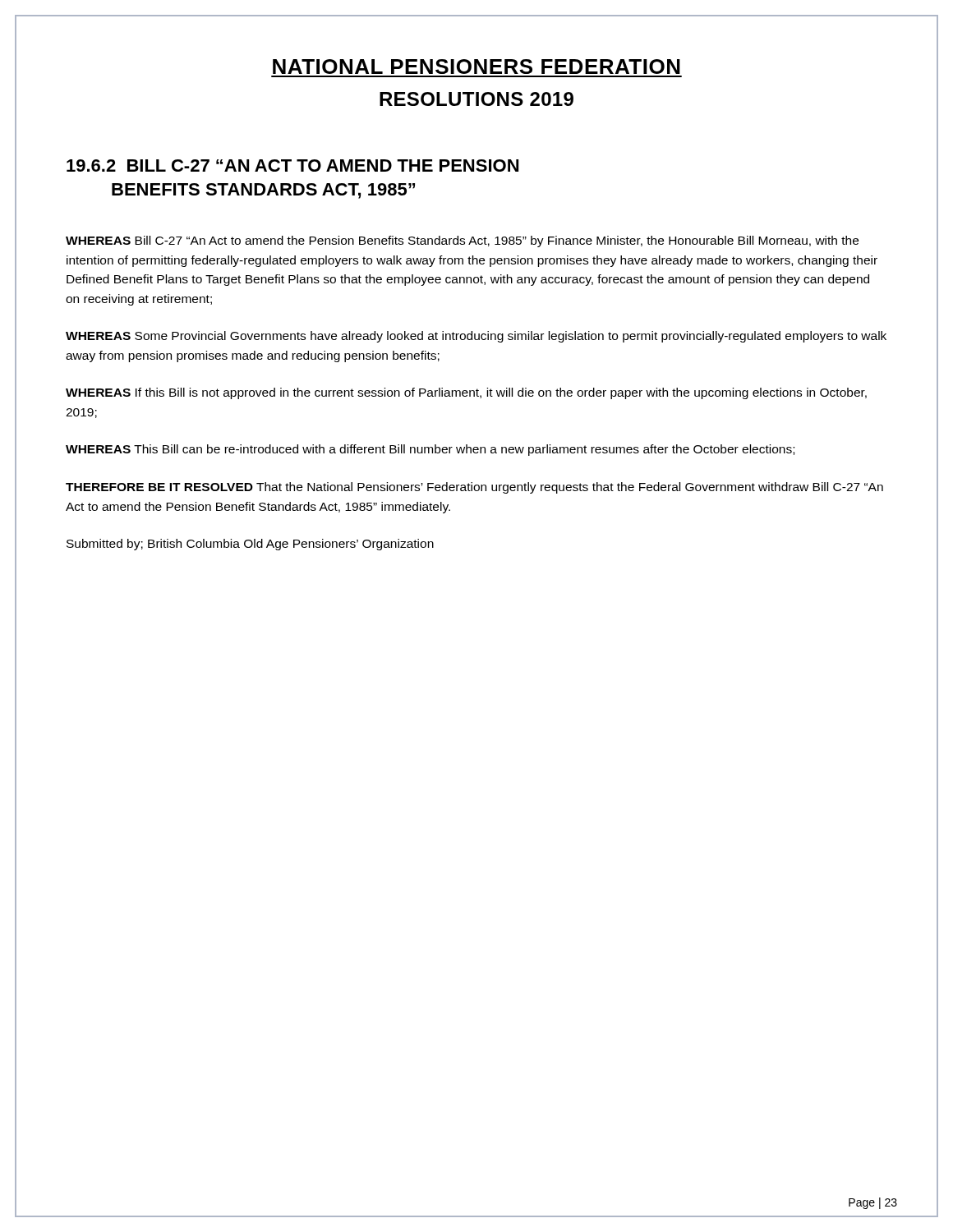Find the text block starting "WHEREAS If this Bill is not approved in"

[467, 402]
